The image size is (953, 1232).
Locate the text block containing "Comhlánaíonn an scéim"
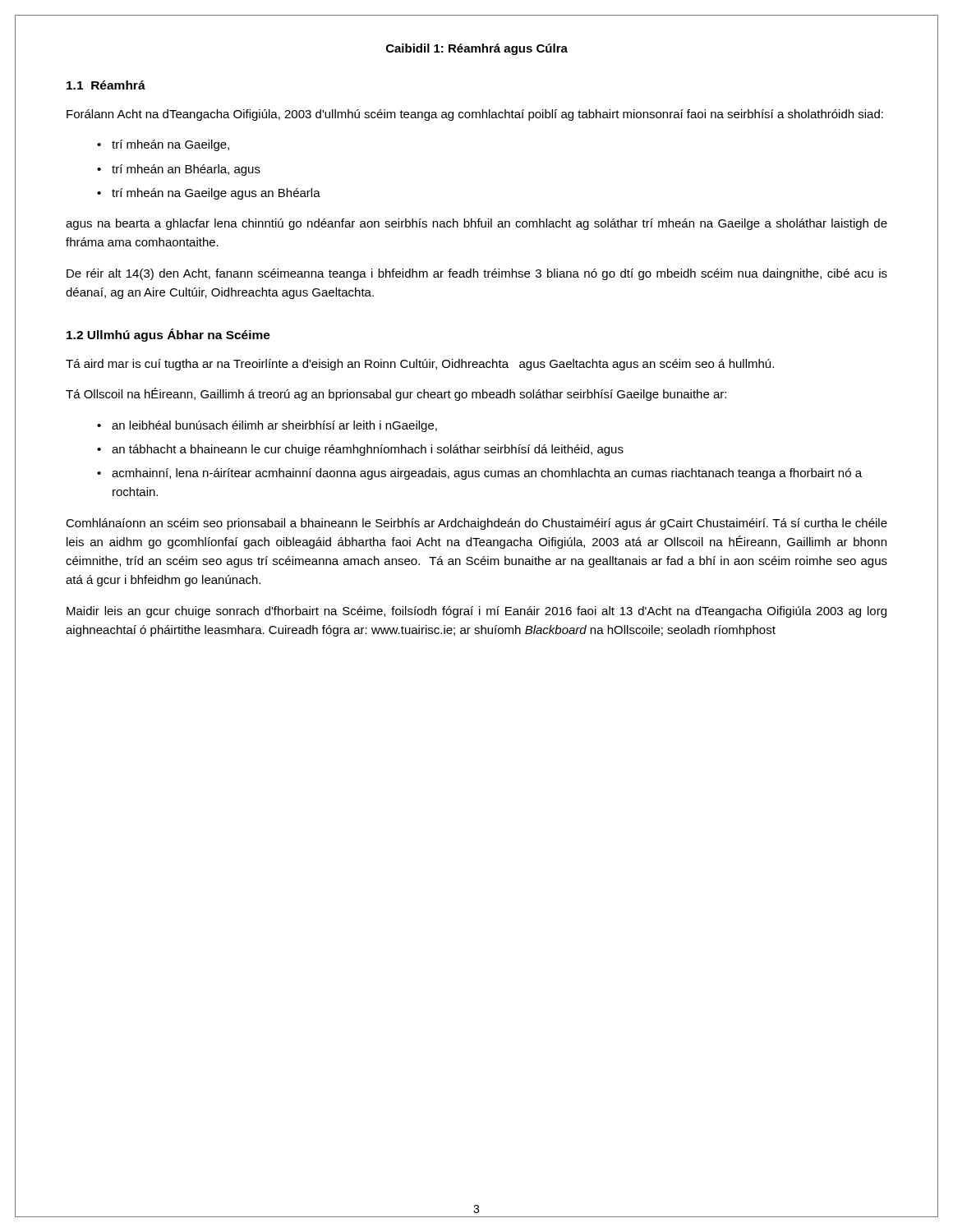[x=476, y=551]
